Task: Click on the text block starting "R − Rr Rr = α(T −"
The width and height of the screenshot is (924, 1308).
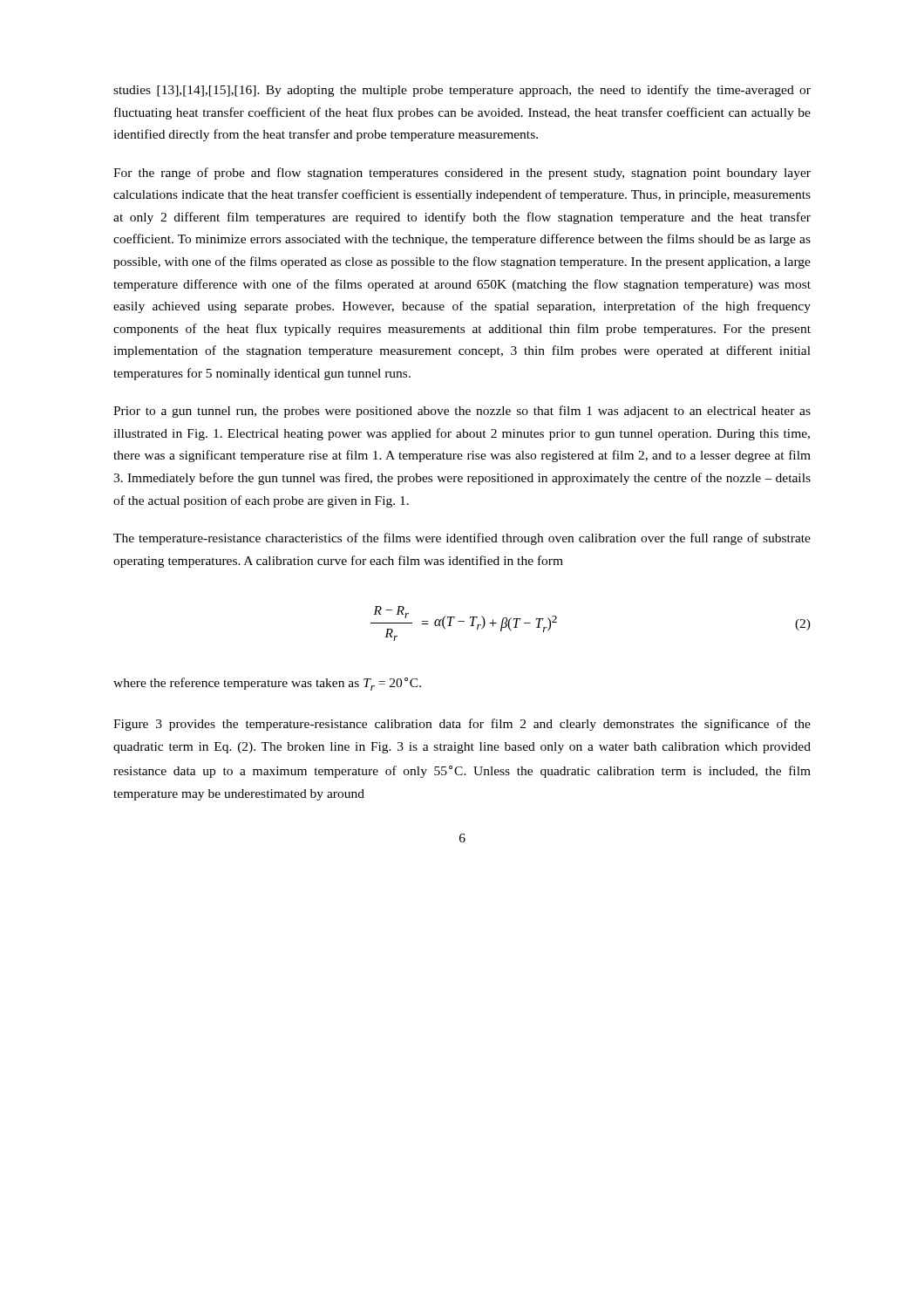Action: click(x=391, y=623)
